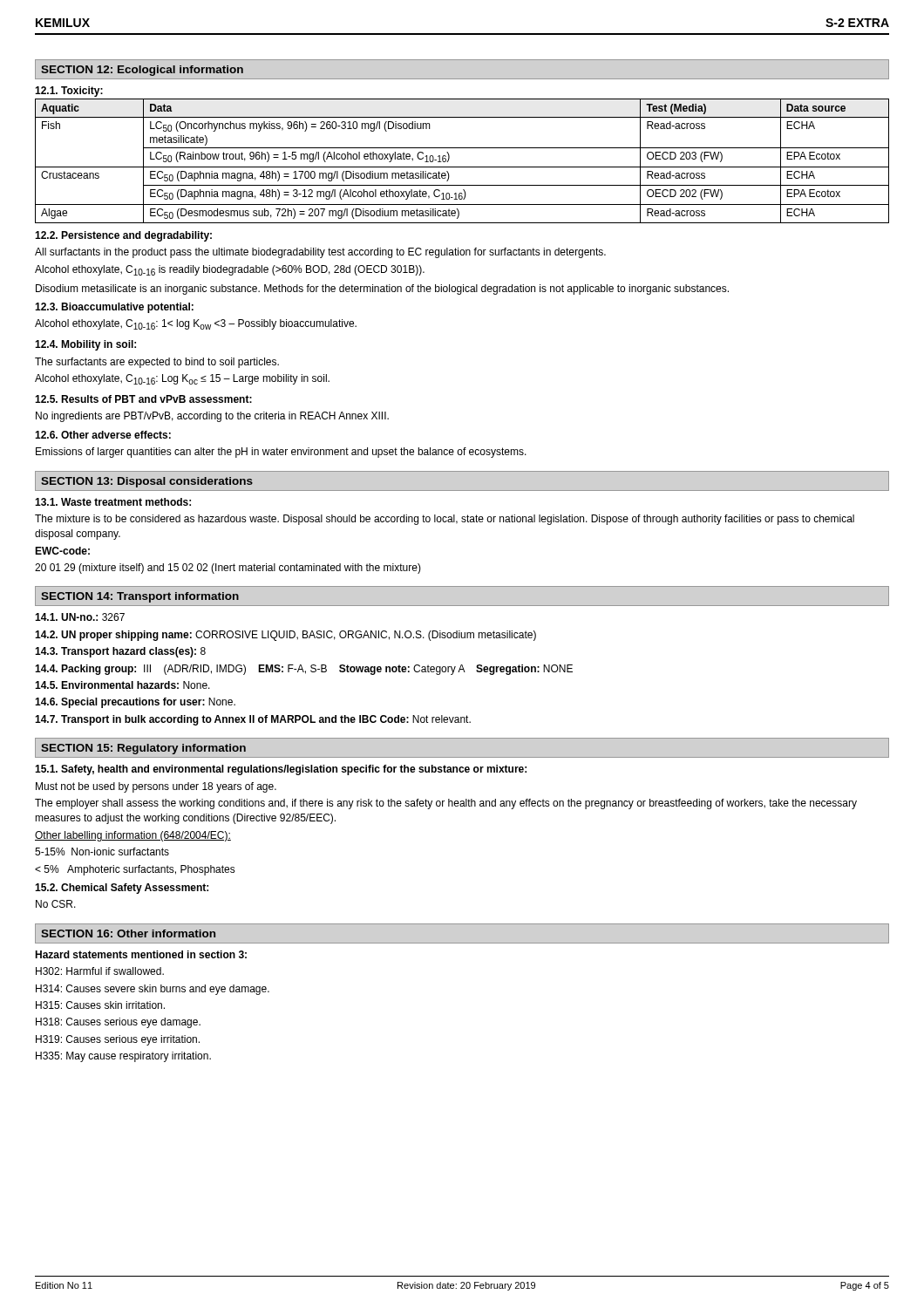
Task: Find the section header that says "SECTION 14: Transport information"
Action: (140, 596)
